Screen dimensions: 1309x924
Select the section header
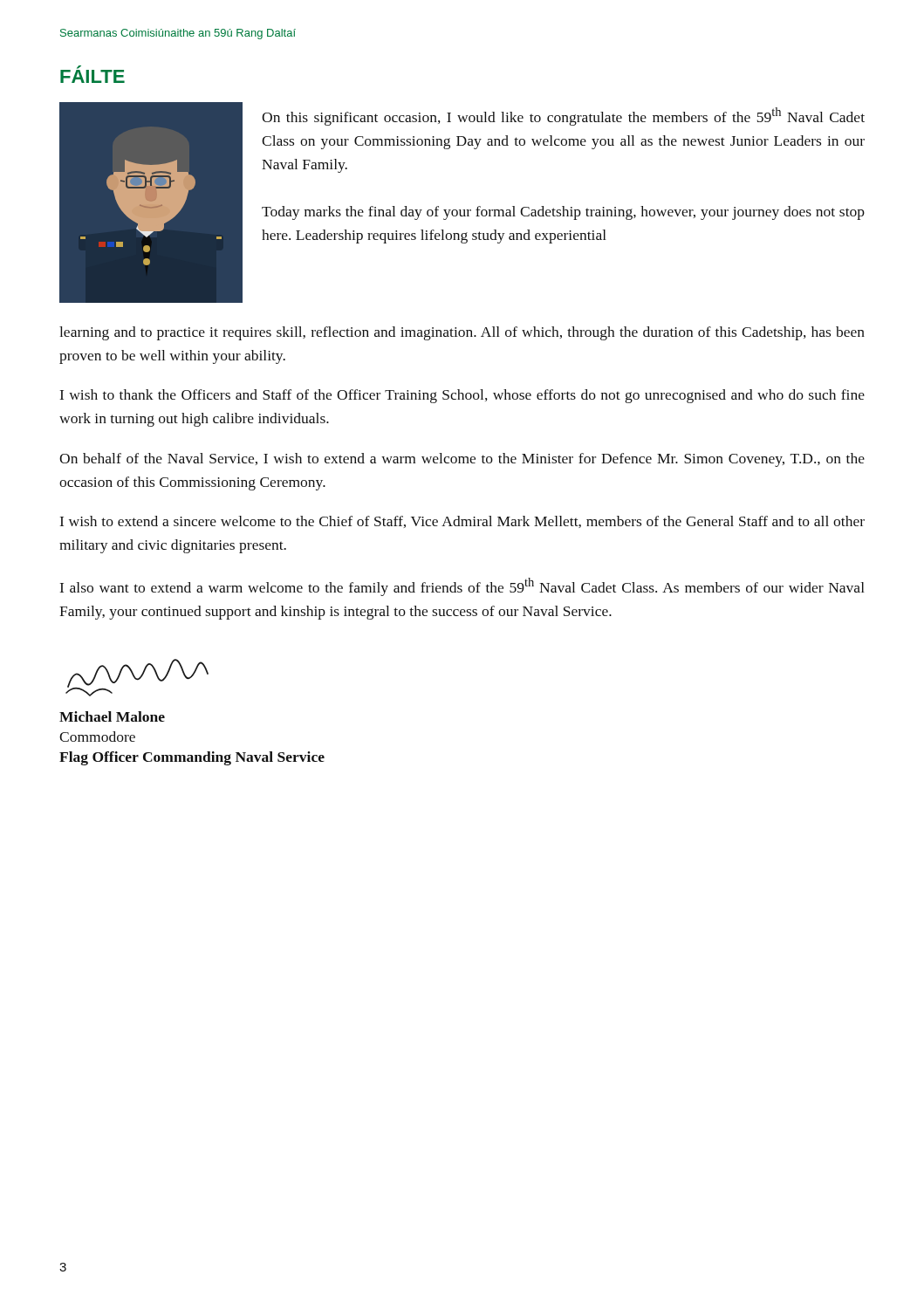[92, 76]
